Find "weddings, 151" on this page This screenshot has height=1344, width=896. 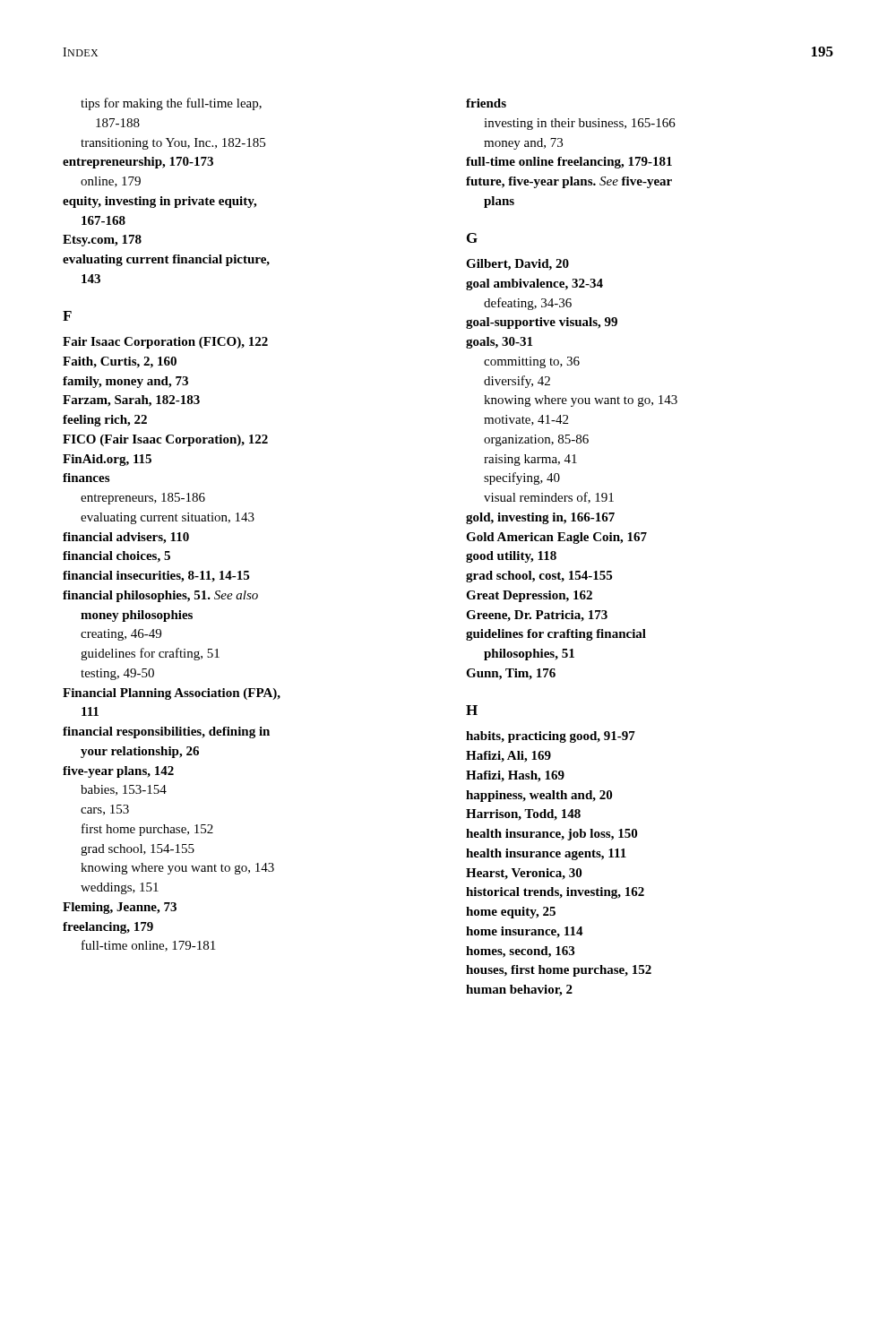point(120,888)
